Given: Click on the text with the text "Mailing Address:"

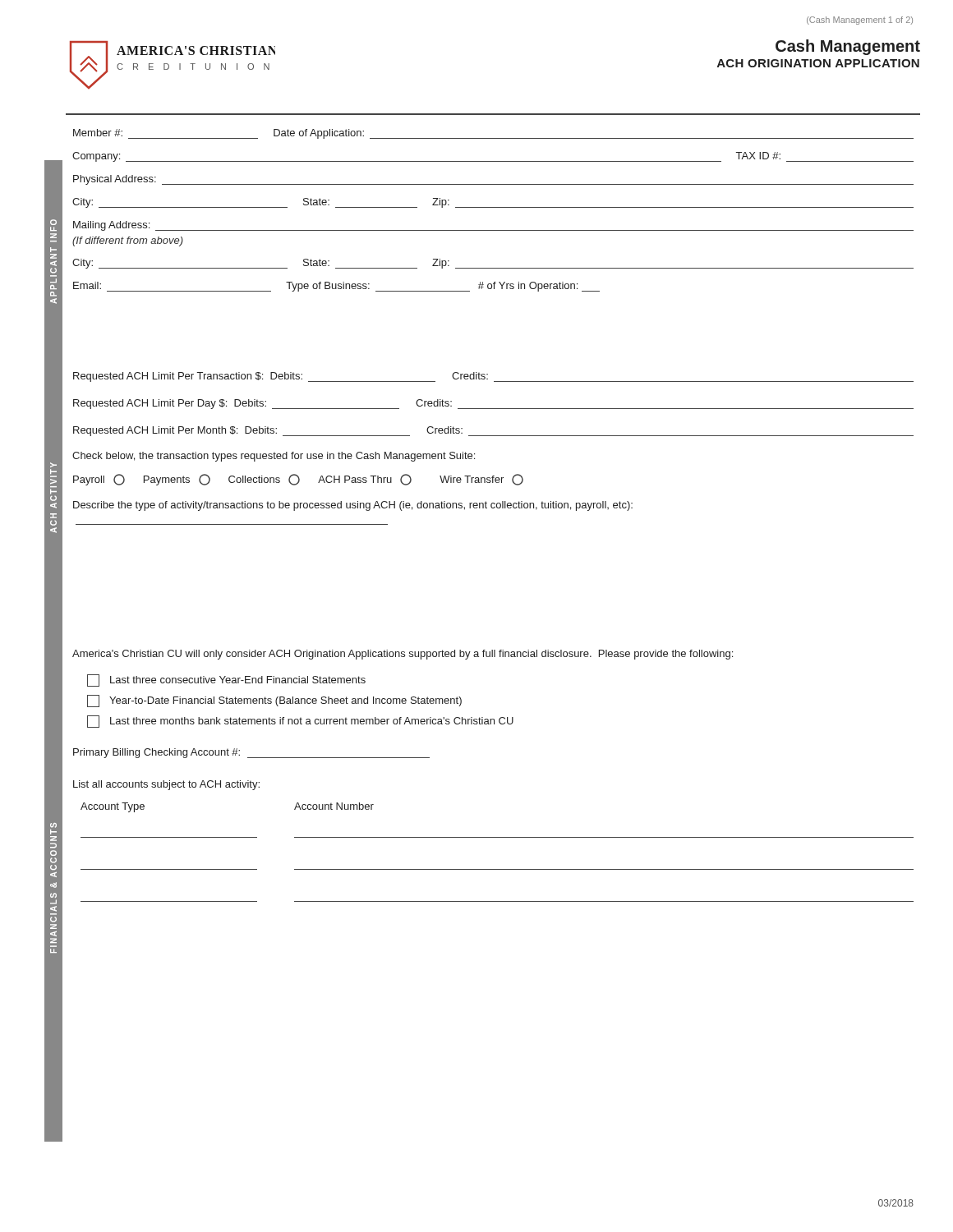Looking at the screenshot, I should pyautogui.click(x=493, y=224).
